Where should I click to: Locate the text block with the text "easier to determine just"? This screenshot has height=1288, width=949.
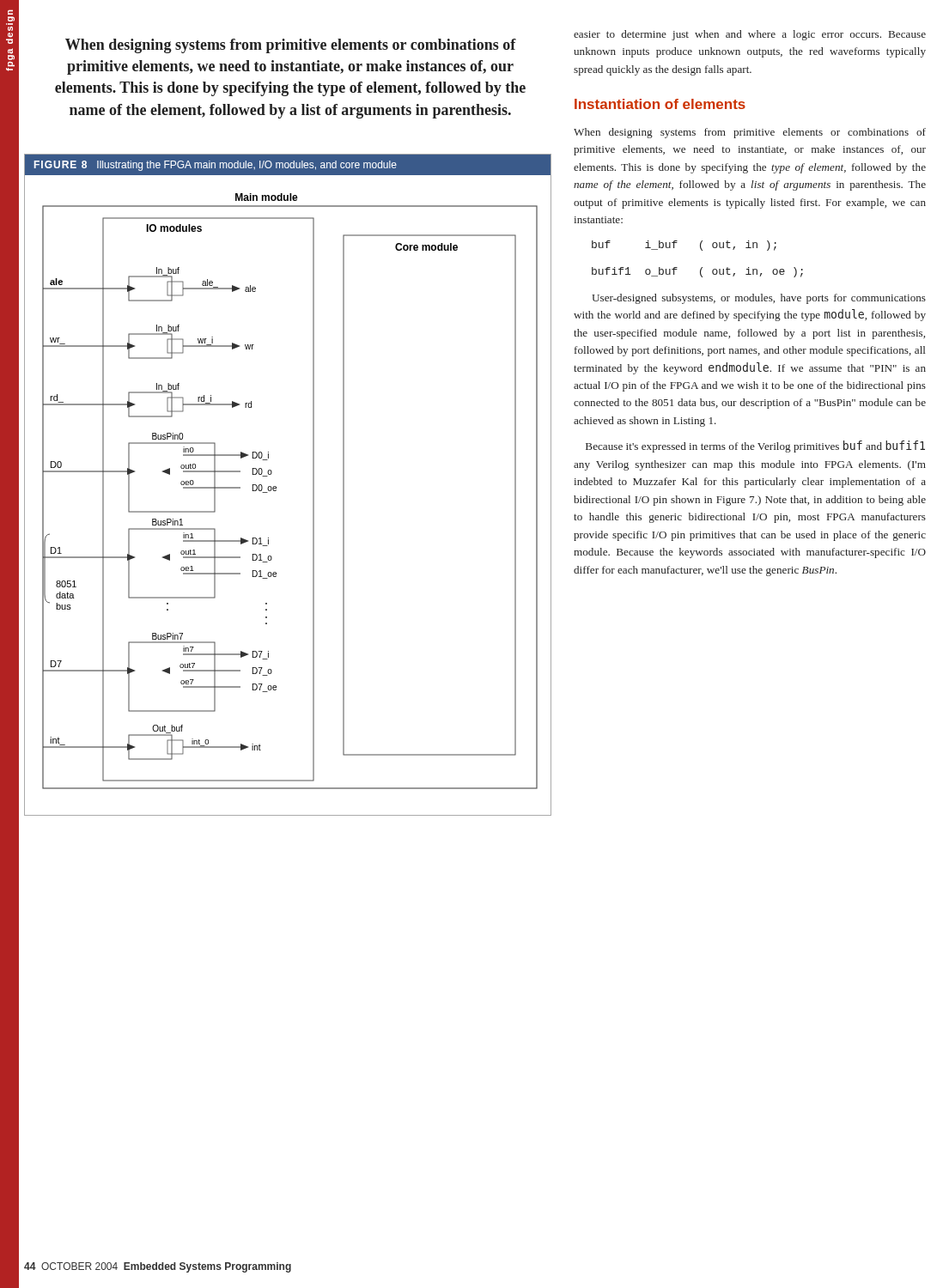click(750, 51)
